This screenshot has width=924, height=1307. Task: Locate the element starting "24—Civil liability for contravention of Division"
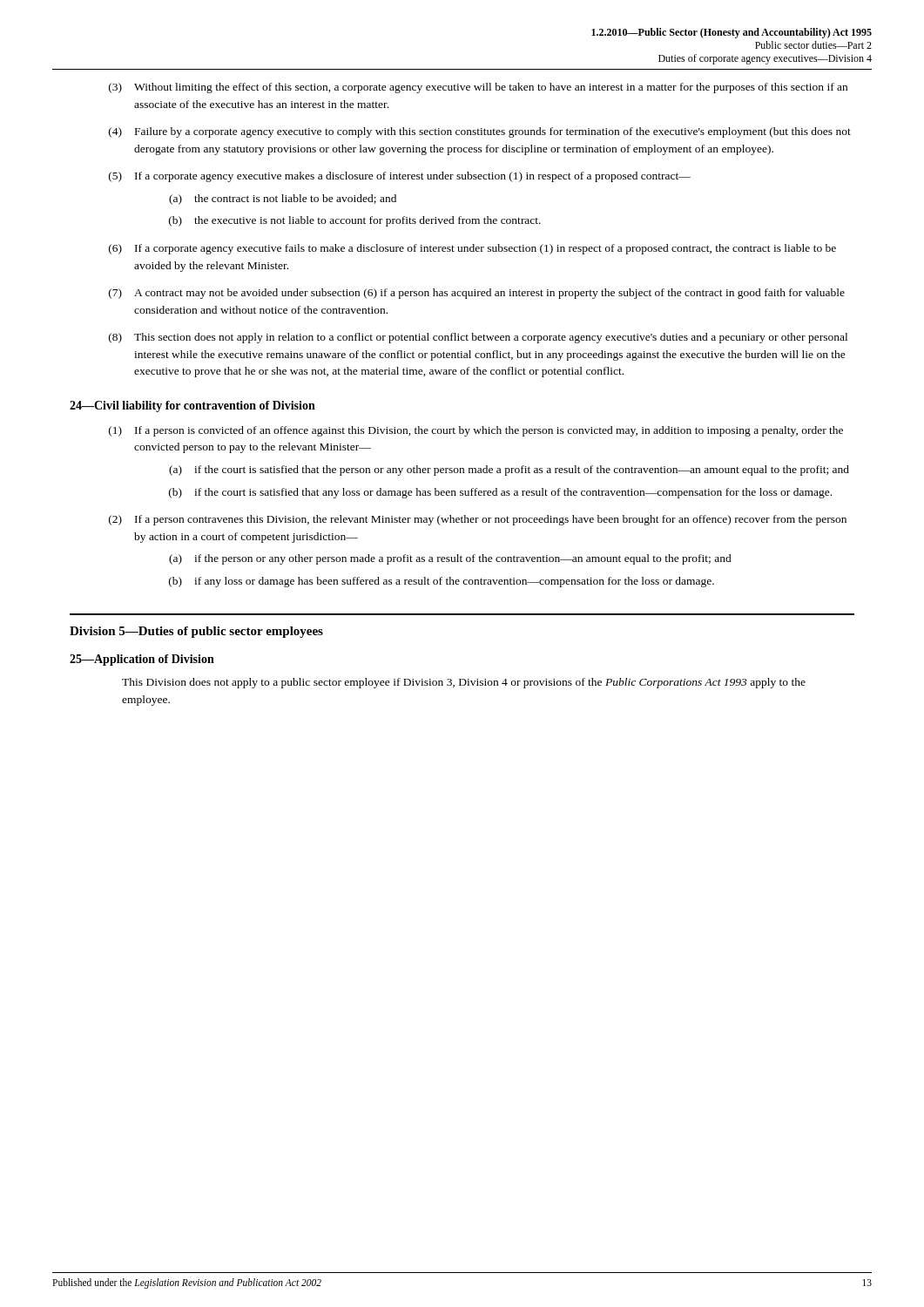coord(192,405)
